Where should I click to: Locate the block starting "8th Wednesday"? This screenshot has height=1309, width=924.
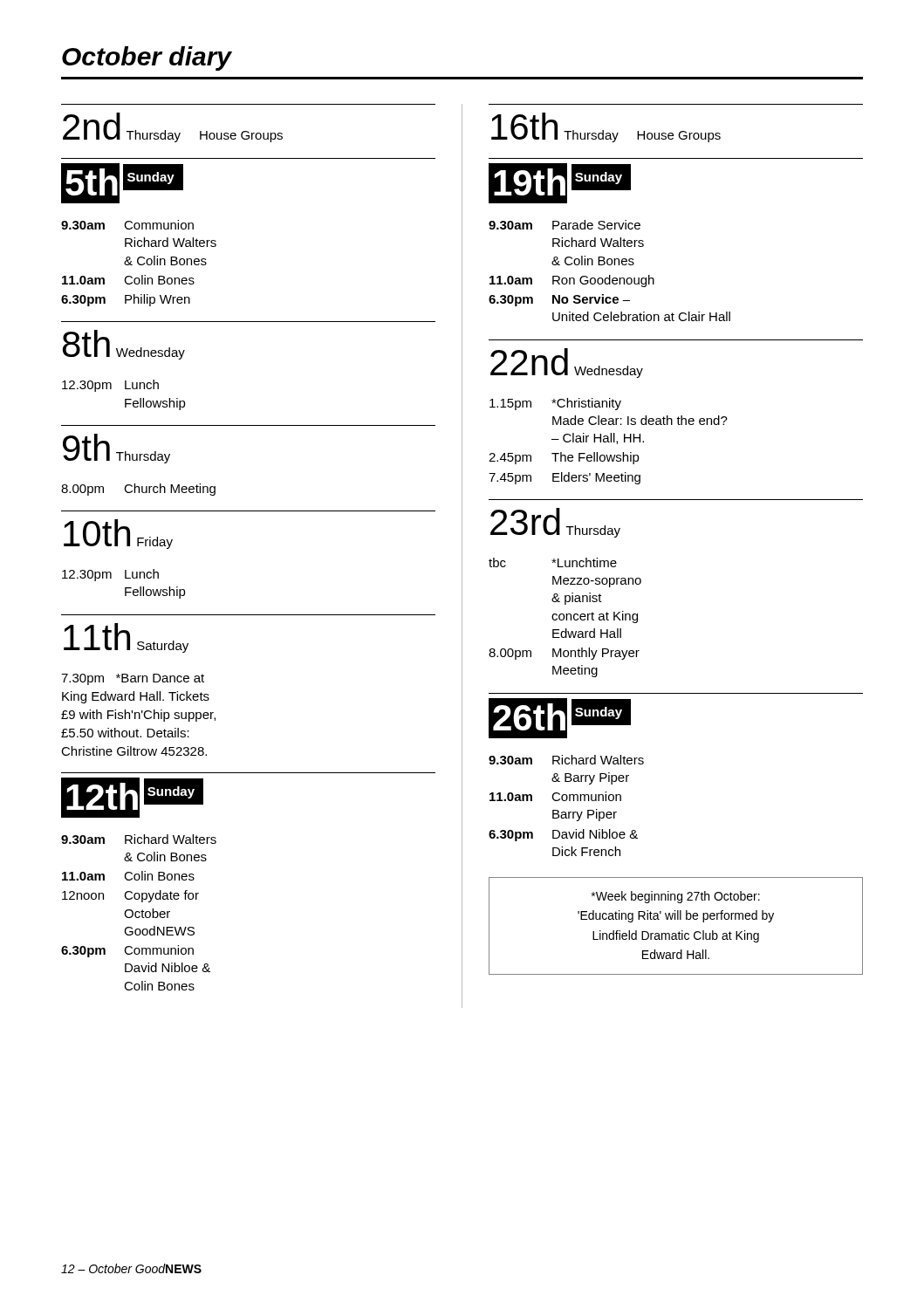(x=123, y=344)
